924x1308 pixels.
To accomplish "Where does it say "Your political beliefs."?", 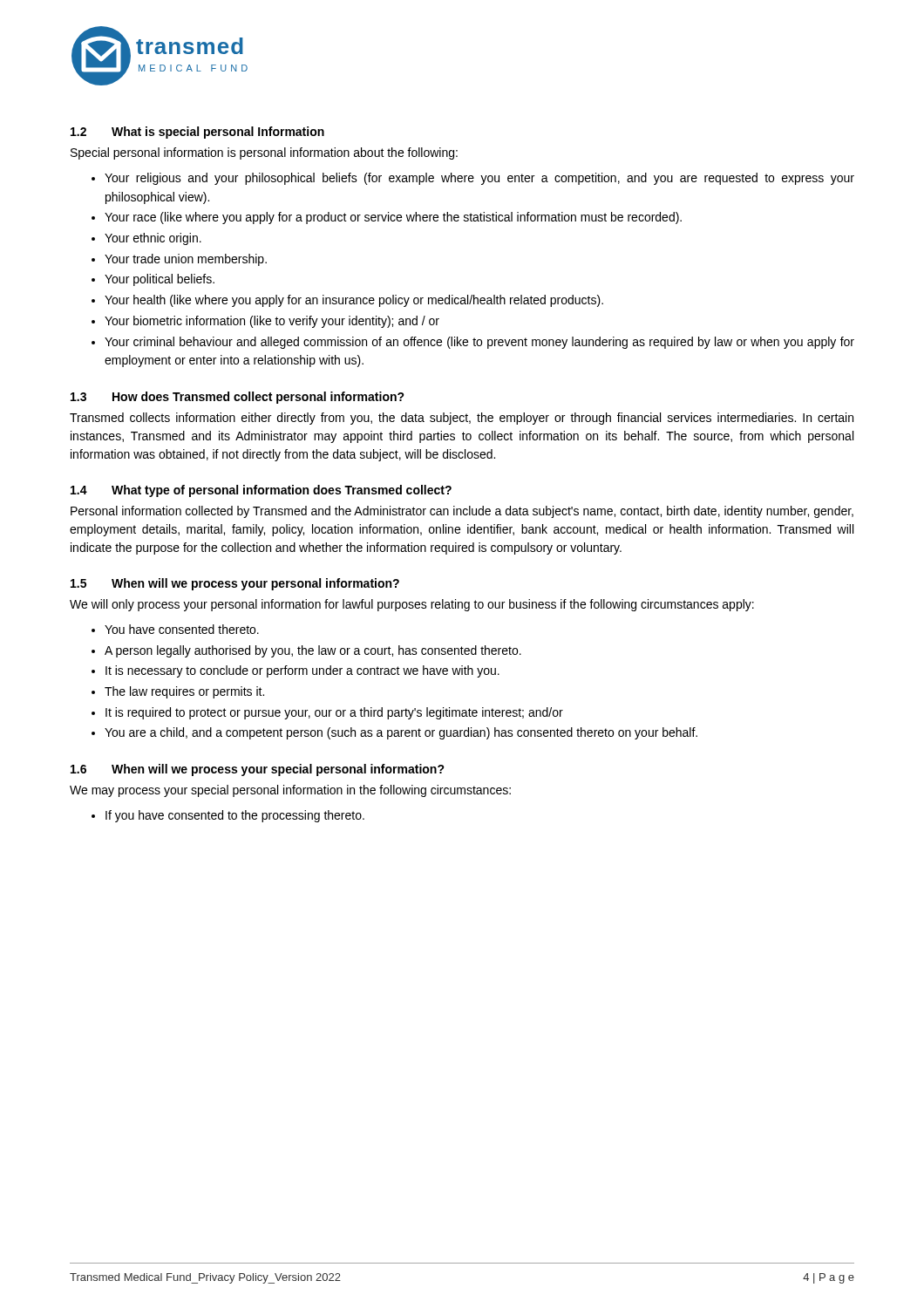I will [160, 279].
